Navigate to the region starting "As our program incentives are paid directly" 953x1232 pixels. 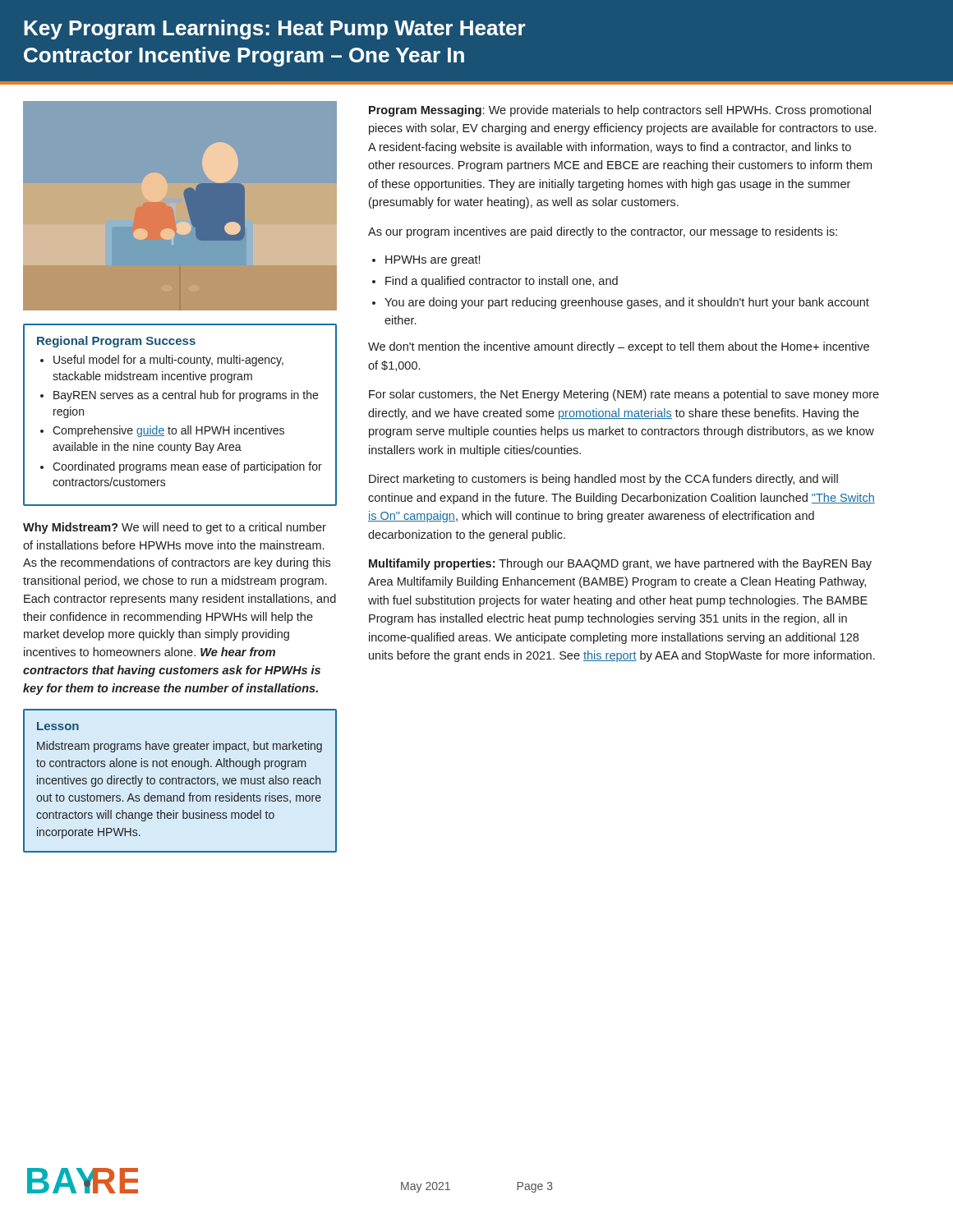coord(624,232)
